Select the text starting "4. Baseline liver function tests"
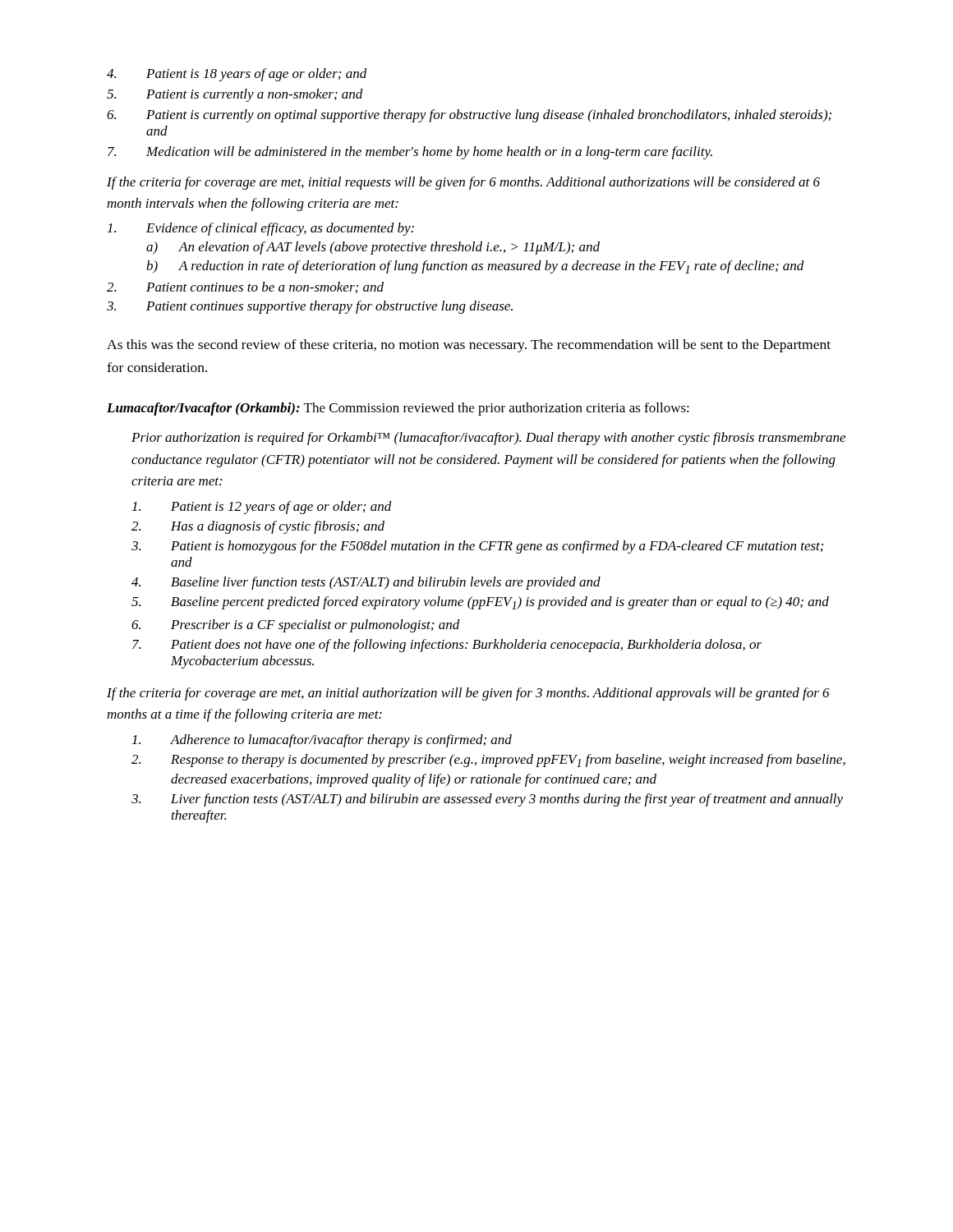 coord(489,583)
